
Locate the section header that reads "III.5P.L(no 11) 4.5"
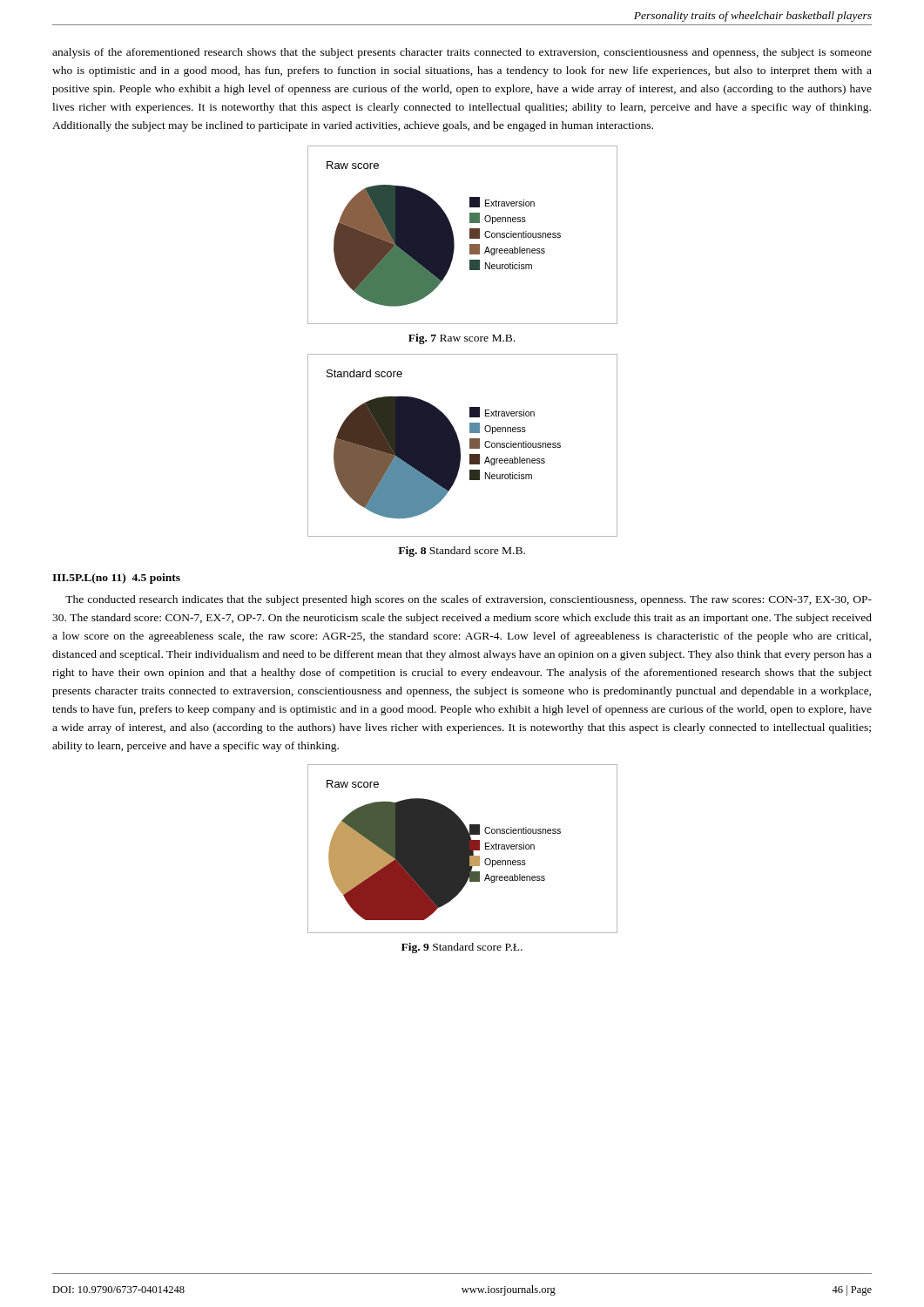[x=116, y=578]
